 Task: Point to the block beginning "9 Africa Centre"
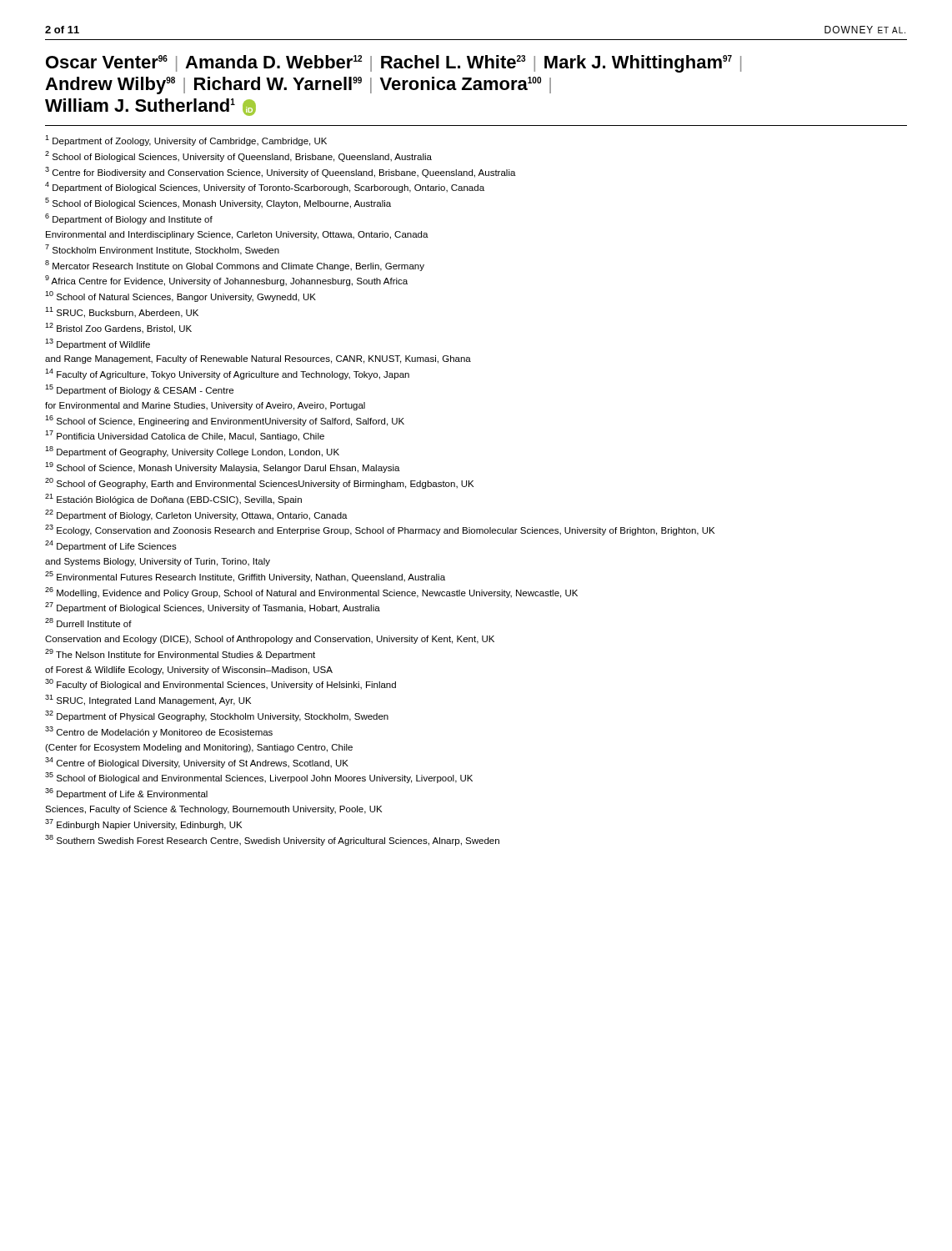pyautogui.click(x=226, y=280)
